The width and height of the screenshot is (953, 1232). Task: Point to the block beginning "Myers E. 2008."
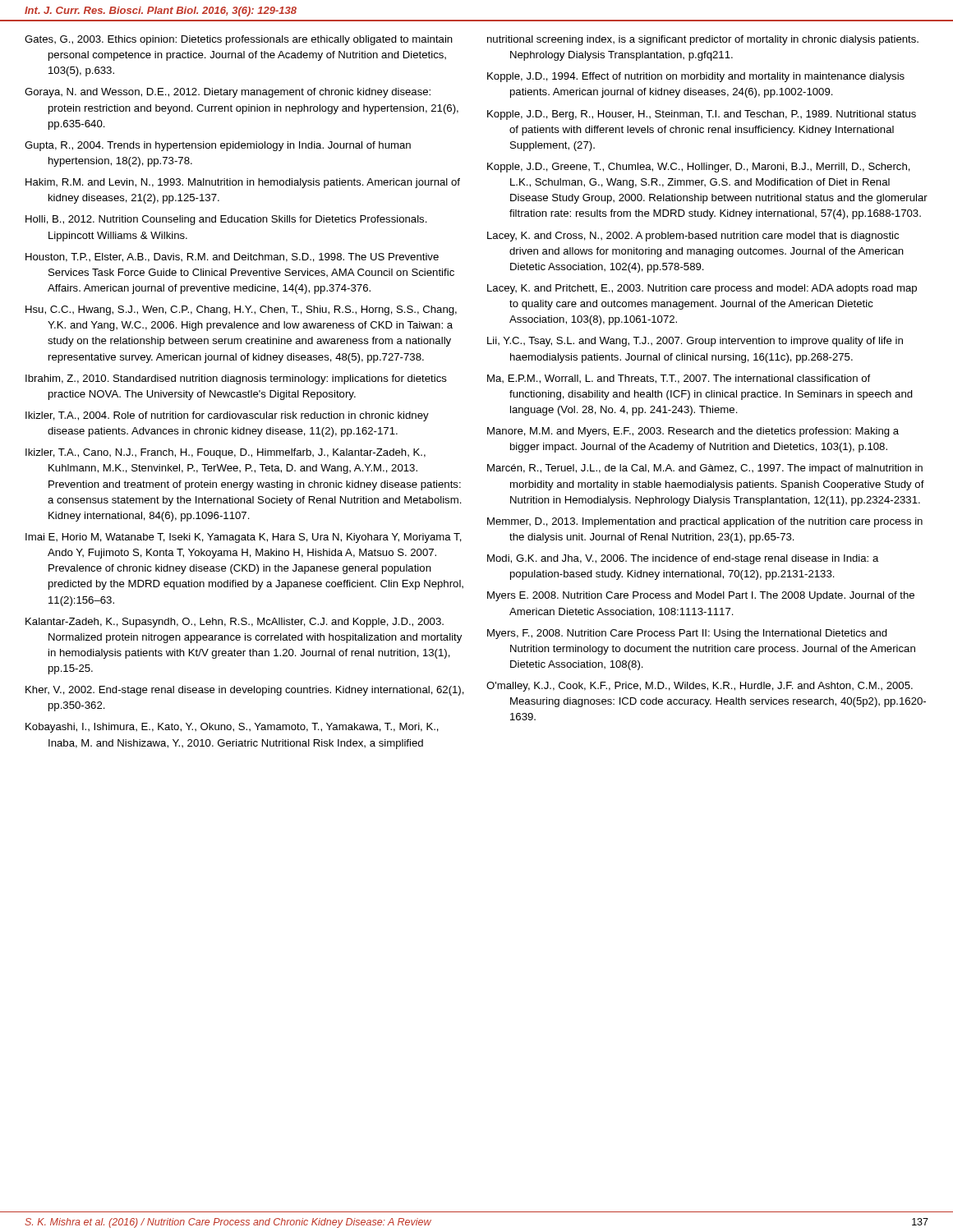[701, 603]
